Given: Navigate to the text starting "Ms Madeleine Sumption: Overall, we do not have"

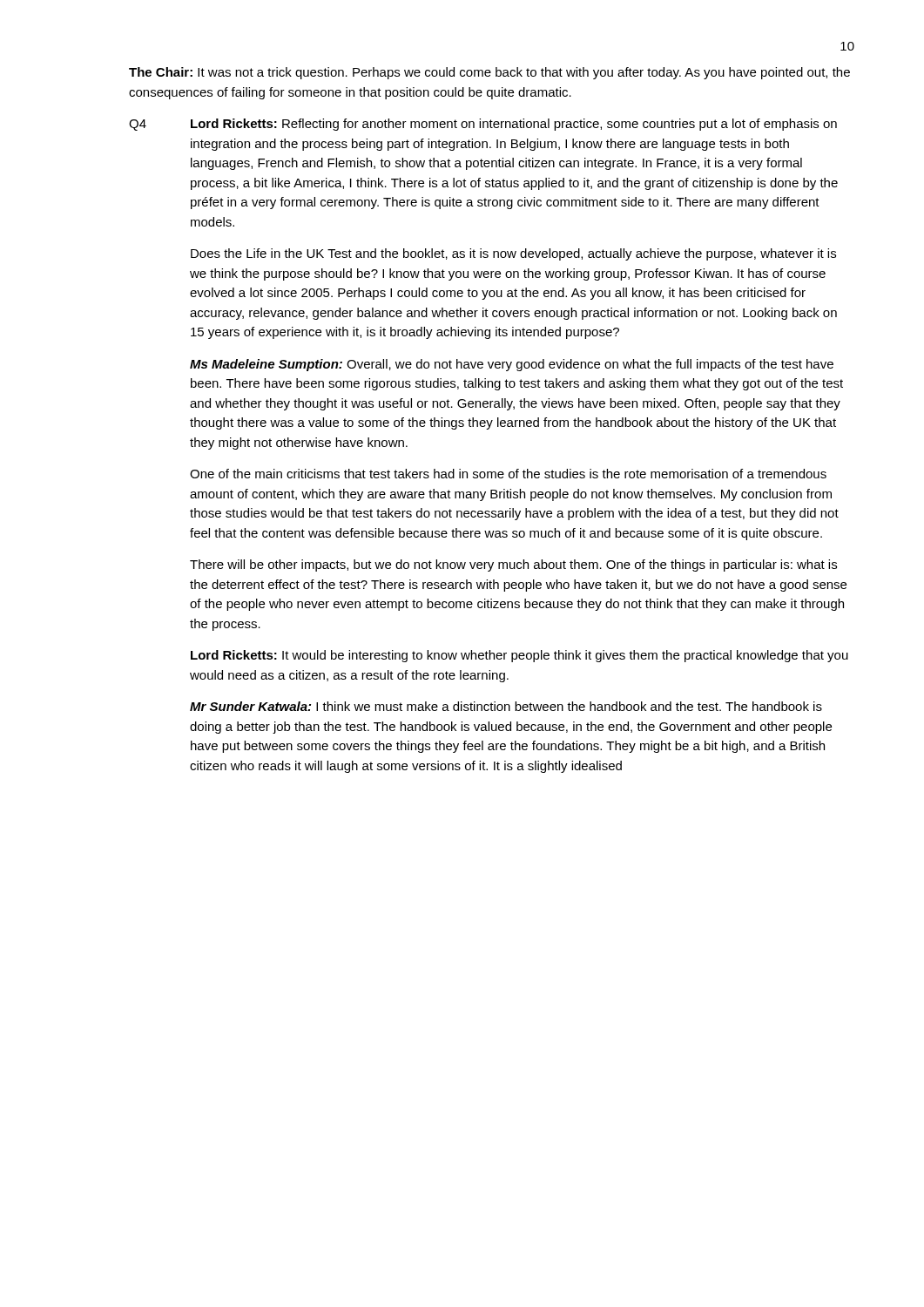Looking at the screenshot, I should 517,403.
